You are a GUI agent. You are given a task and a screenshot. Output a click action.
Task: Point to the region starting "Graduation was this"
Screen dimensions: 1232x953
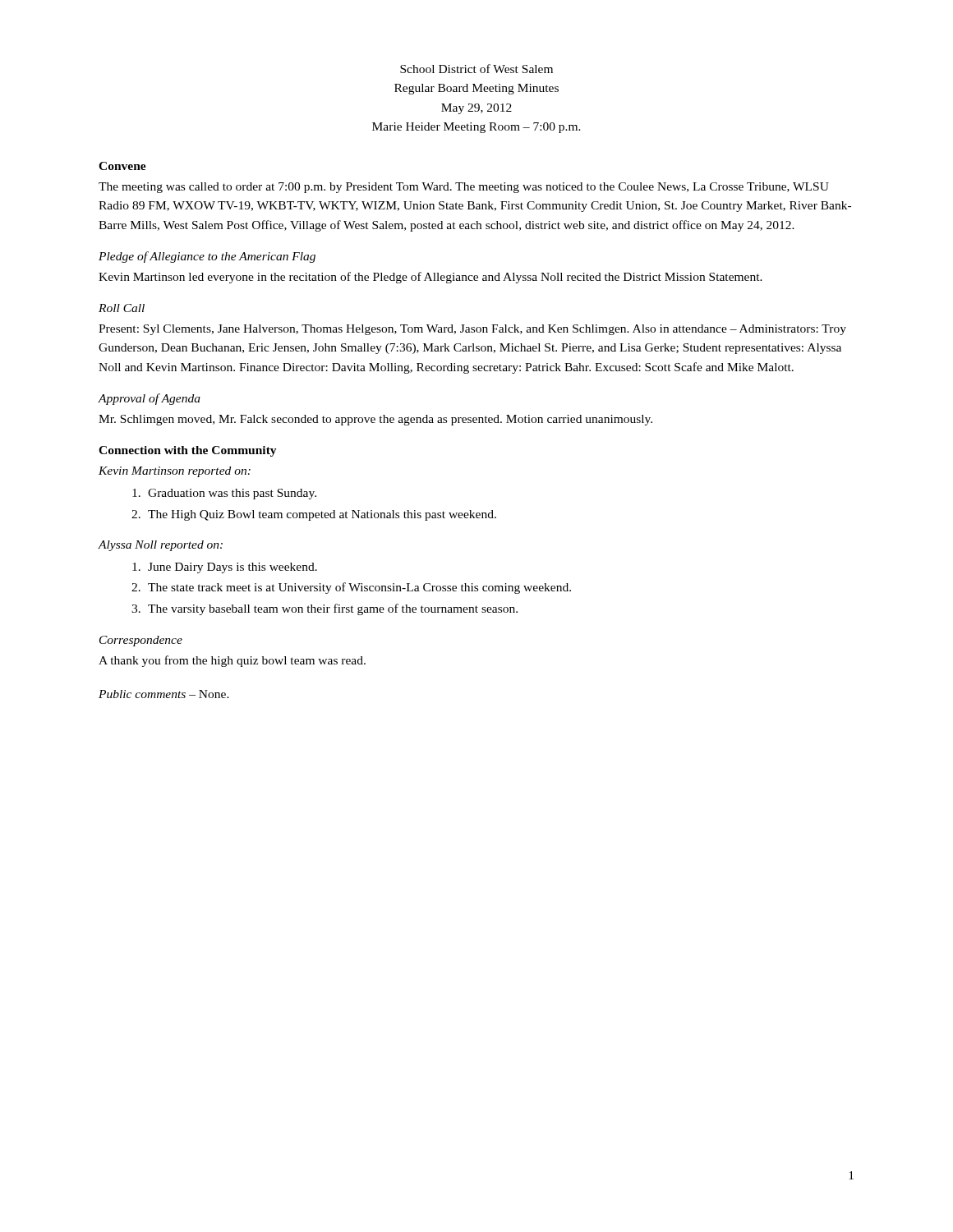point(224,494)
